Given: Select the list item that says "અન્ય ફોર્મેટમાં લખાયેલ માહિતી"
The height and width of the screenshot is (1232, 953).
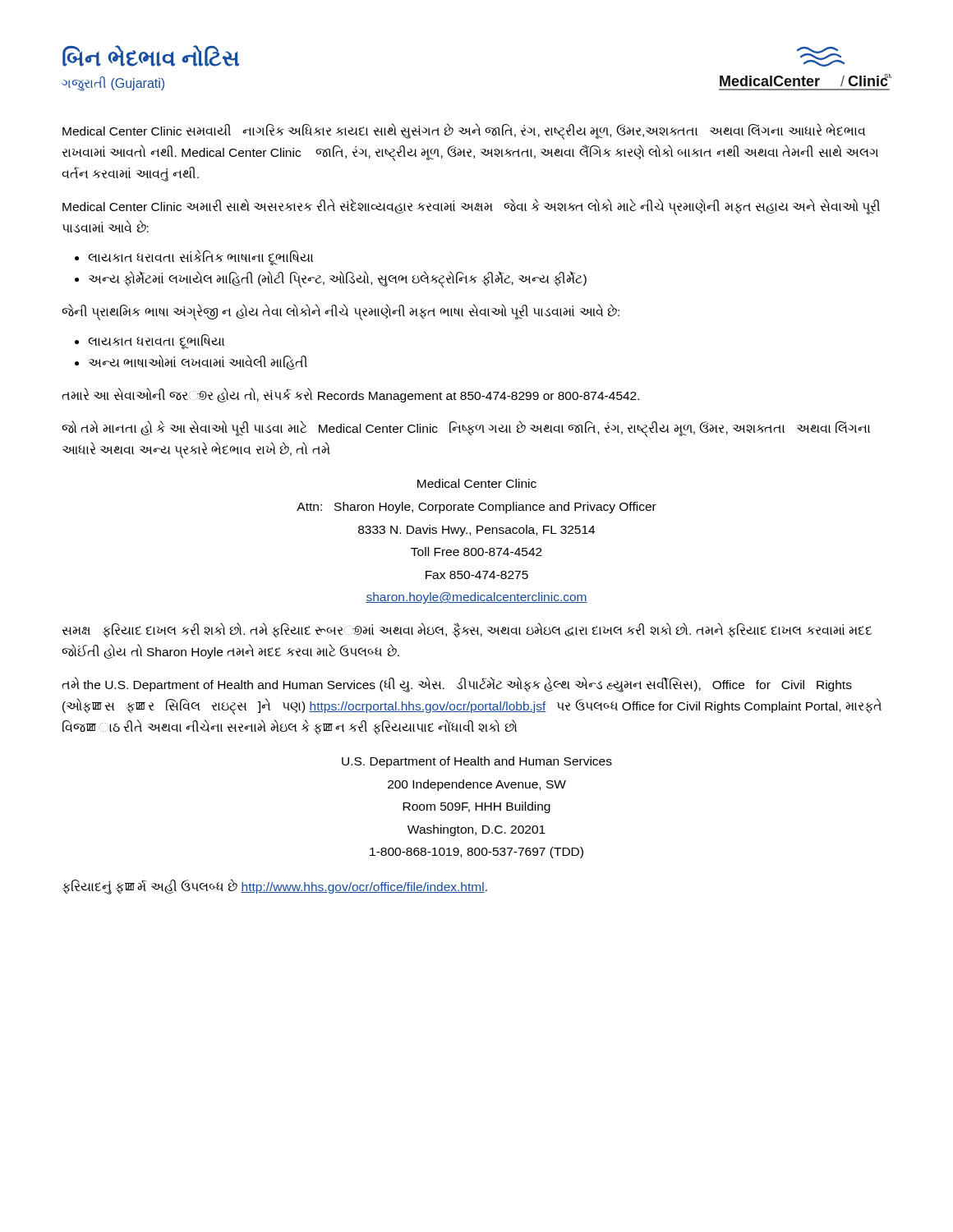Looking at the screenshot, I should pyautogui.click(x=338, y=279).
